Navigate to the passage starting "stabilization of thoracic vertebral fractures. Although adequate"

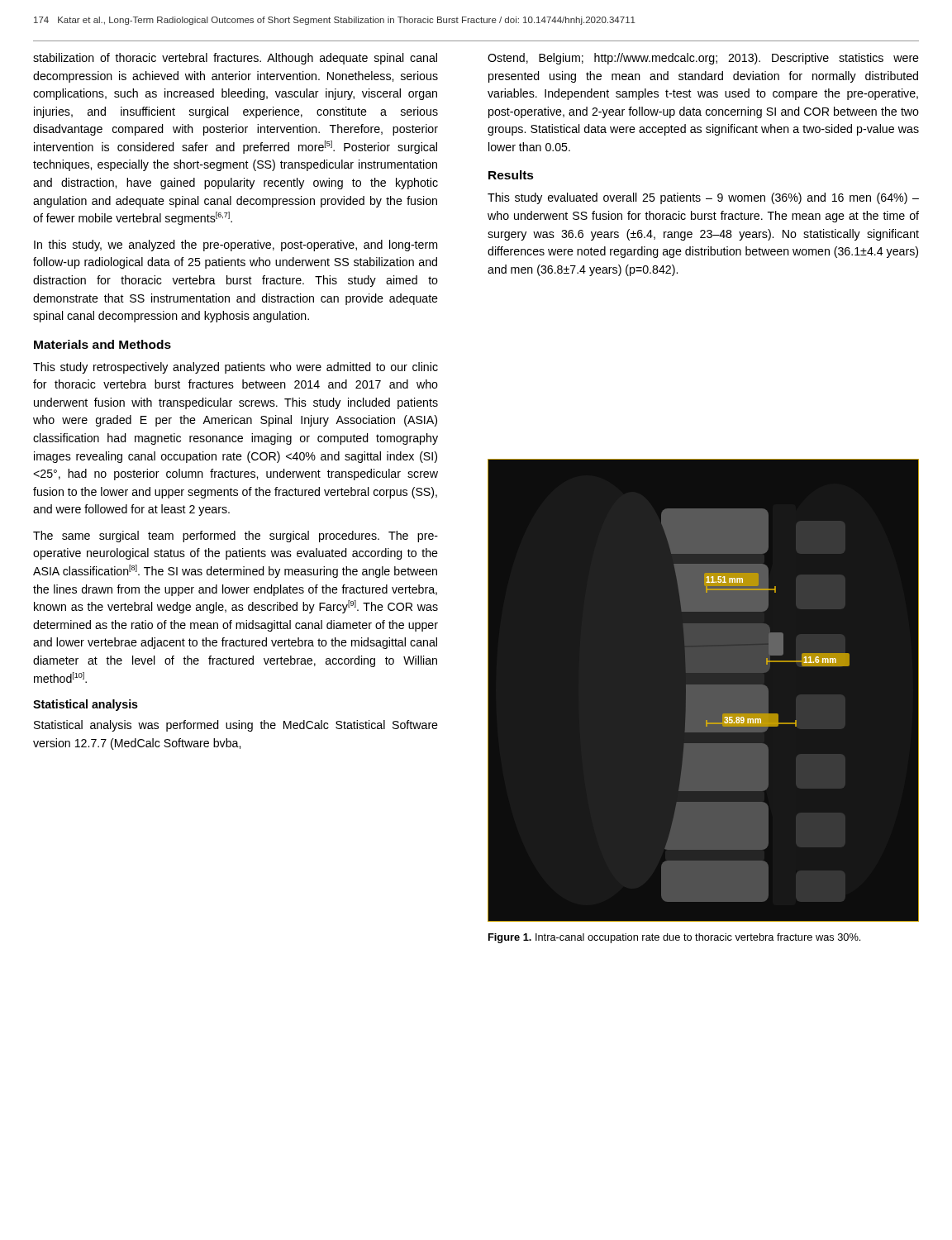coord(236,139)
